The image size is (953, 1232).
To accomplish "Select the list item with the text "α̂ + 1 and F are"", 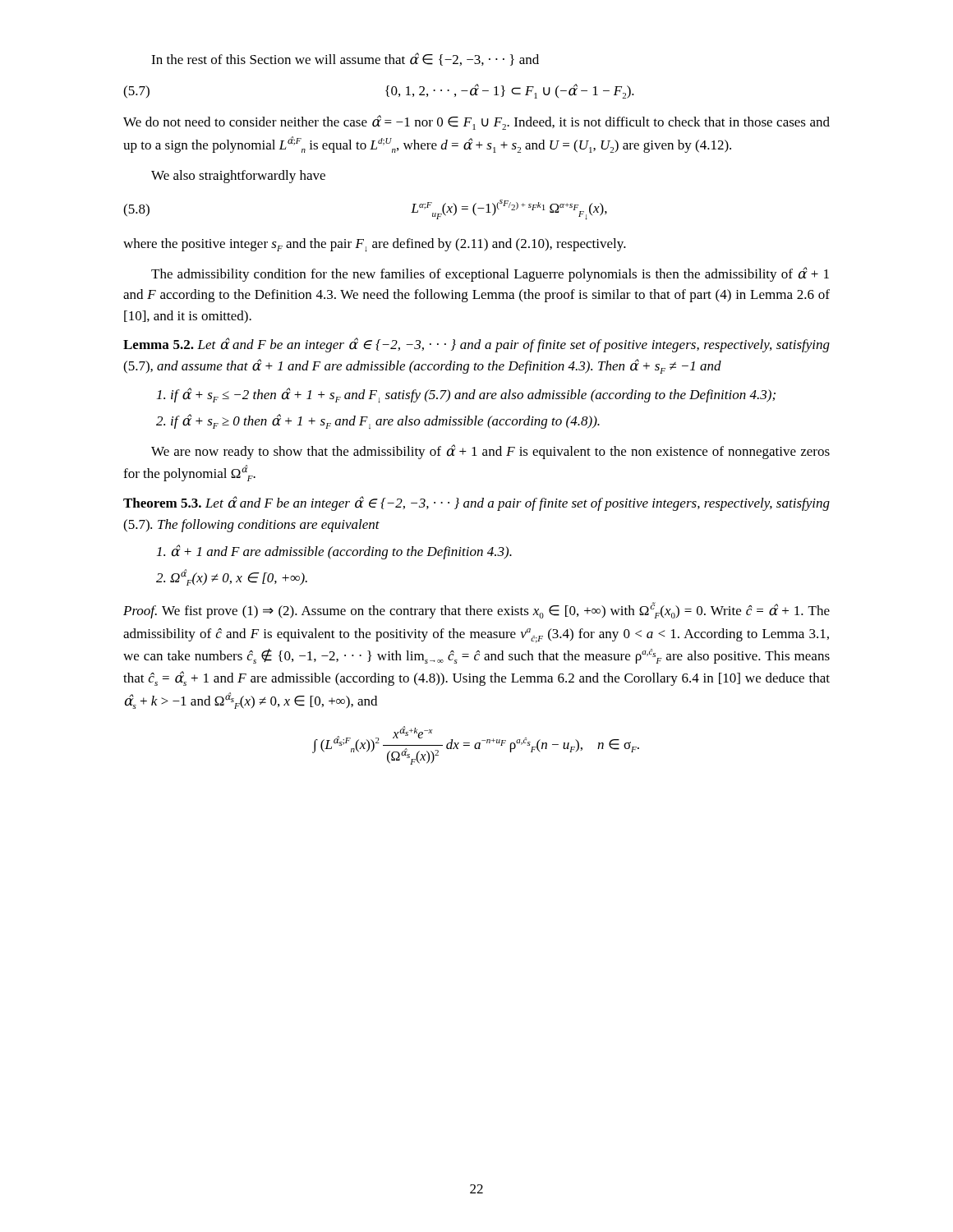I will coord(334,552).
